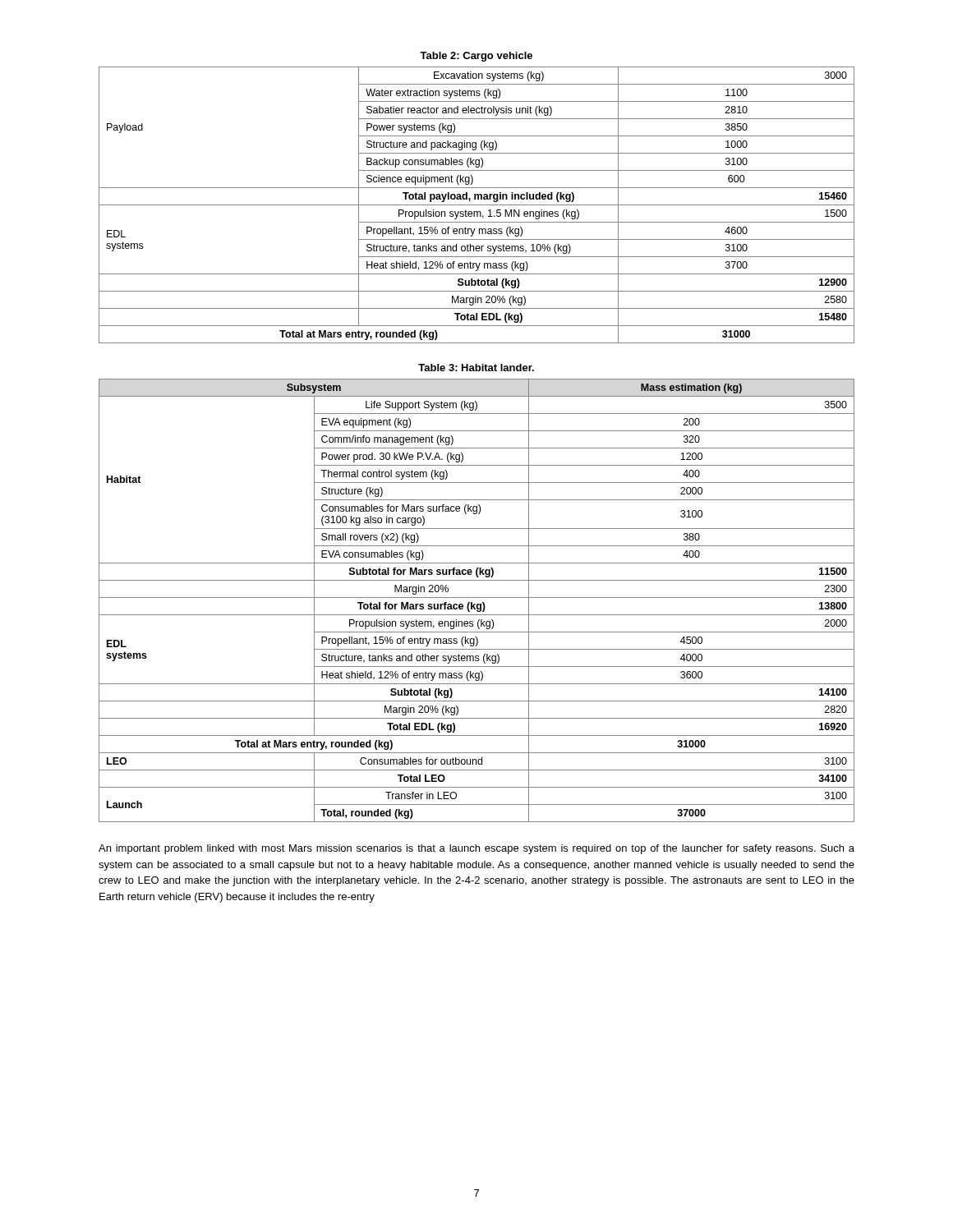Where is the passage that starts "An important problem linked"?

(476, 872)
